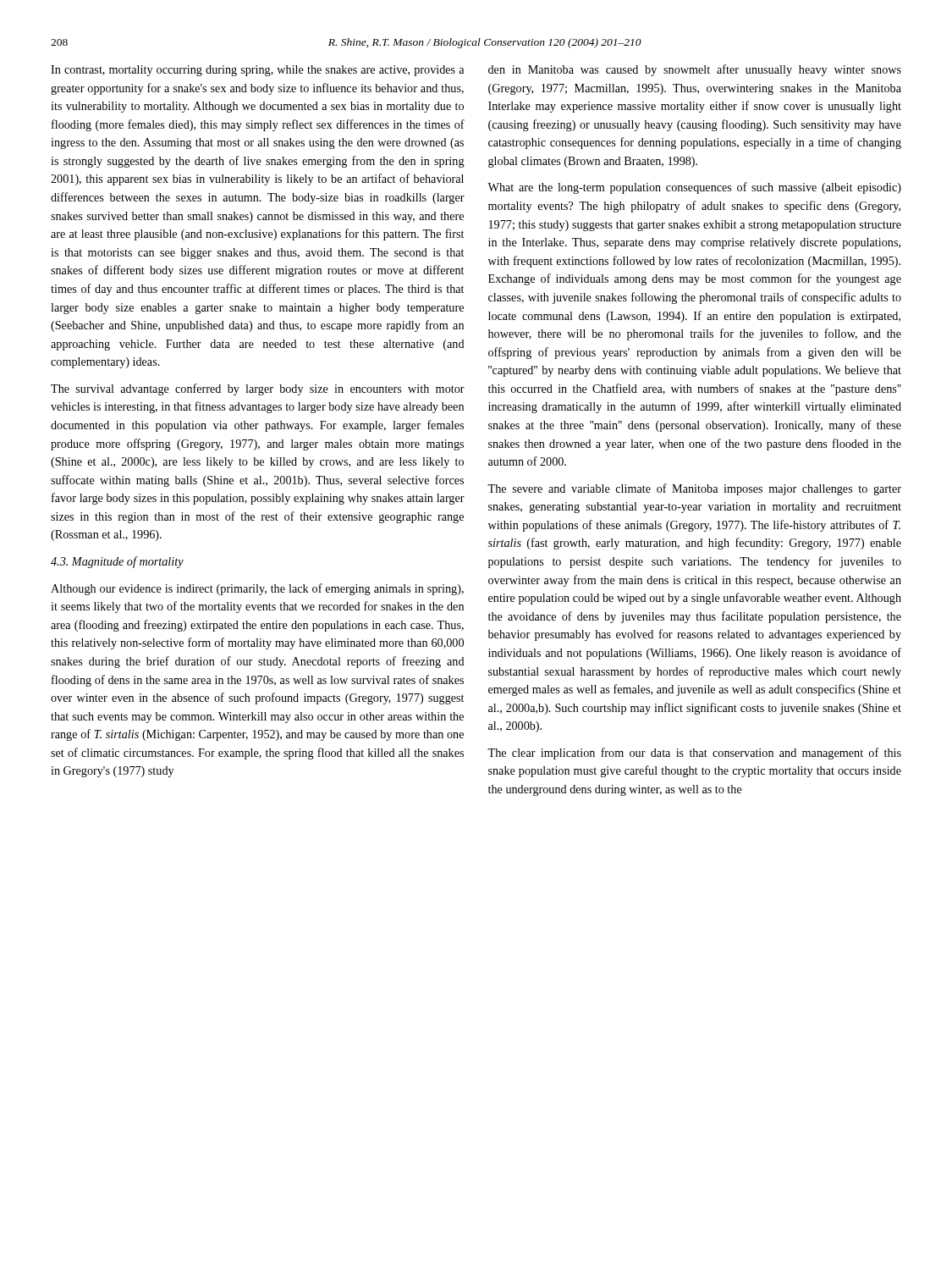Click on the passage starting "den in Manitoba was"
Screen dimensions: 1270x952
point(695,116)
